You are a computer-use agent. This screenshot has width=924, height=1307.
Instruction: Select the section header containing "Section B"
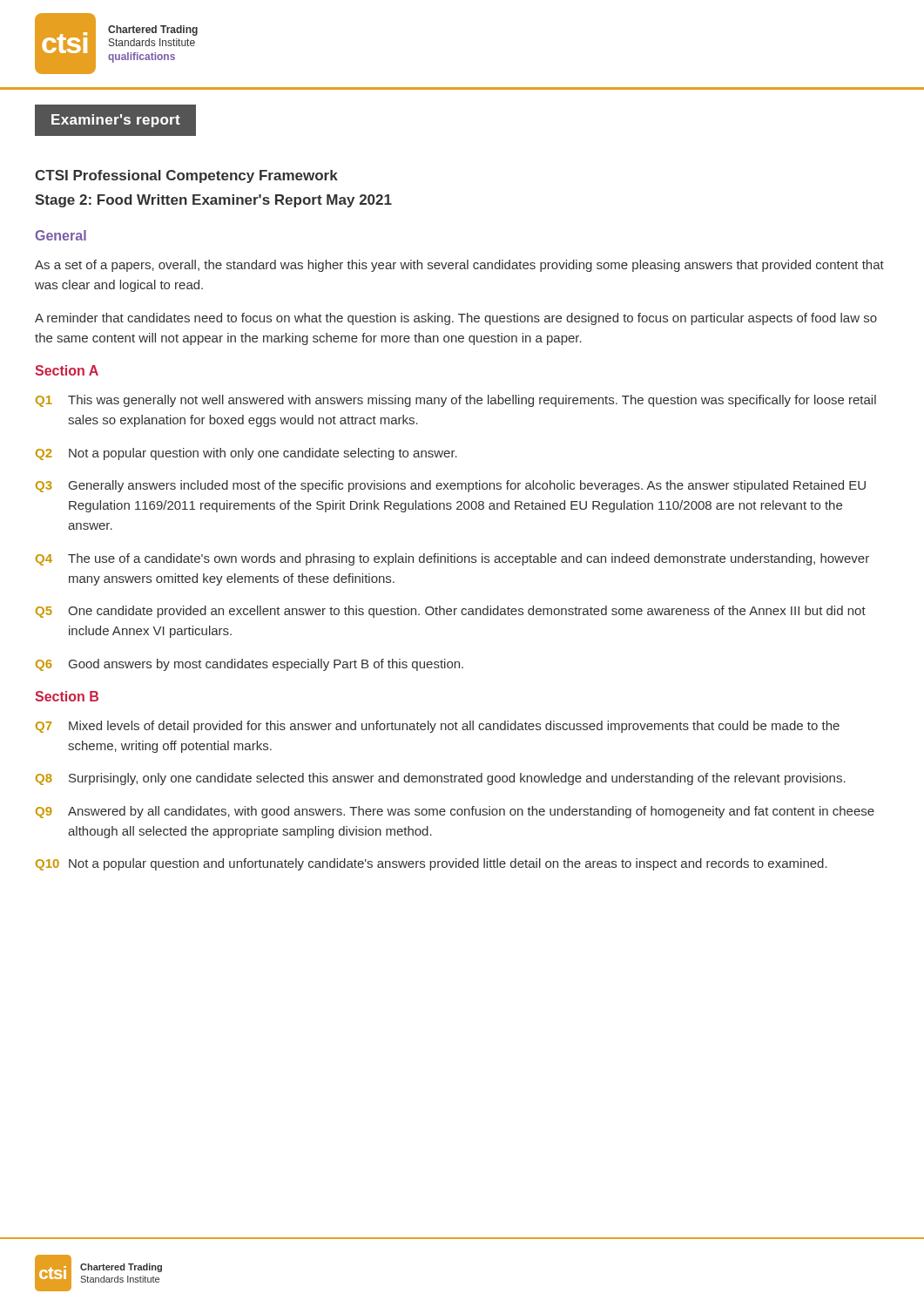coord(67,696)
